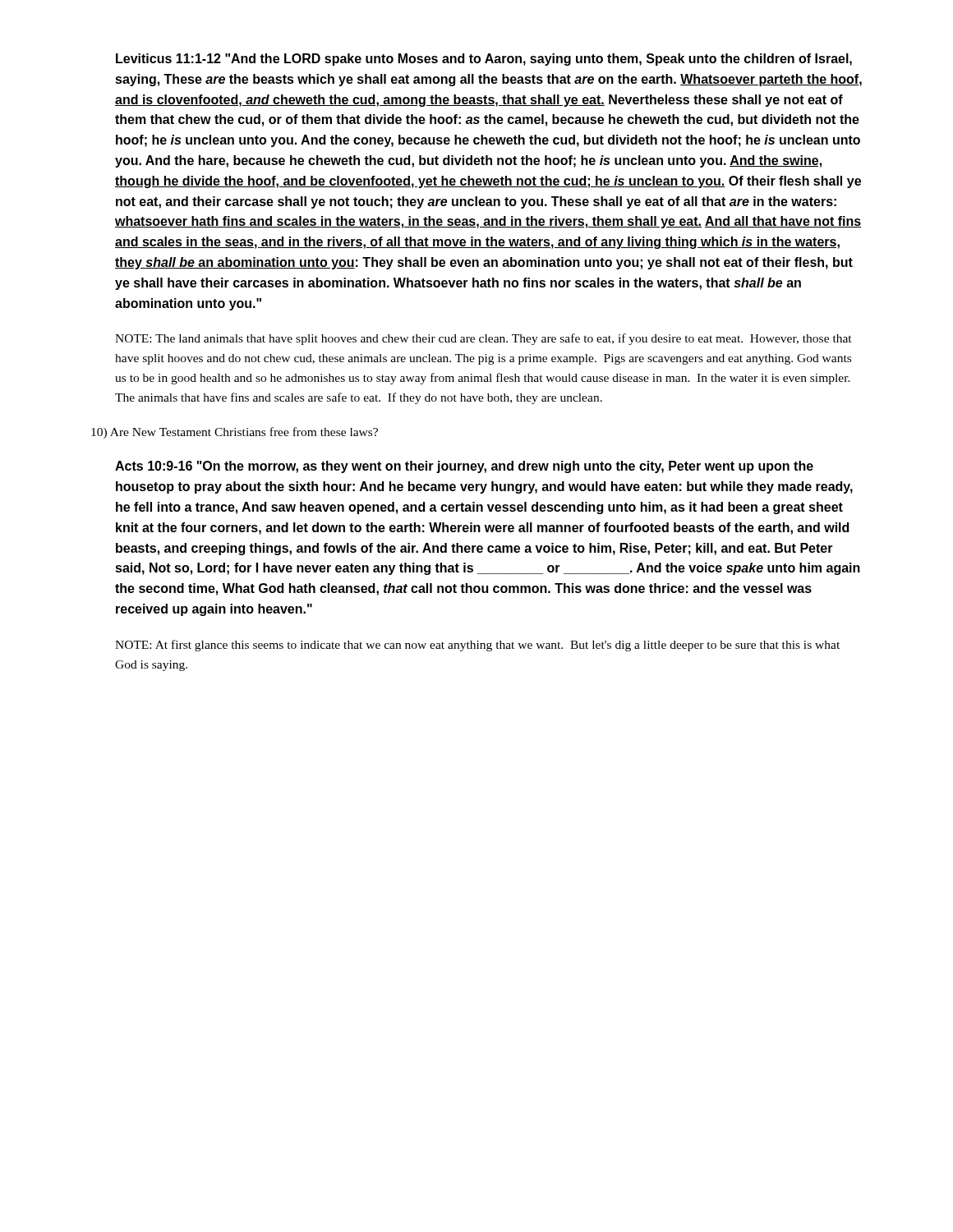
Task: Locate the block of text that opens with "10) Are New"
Action: (x=234, y=432)
